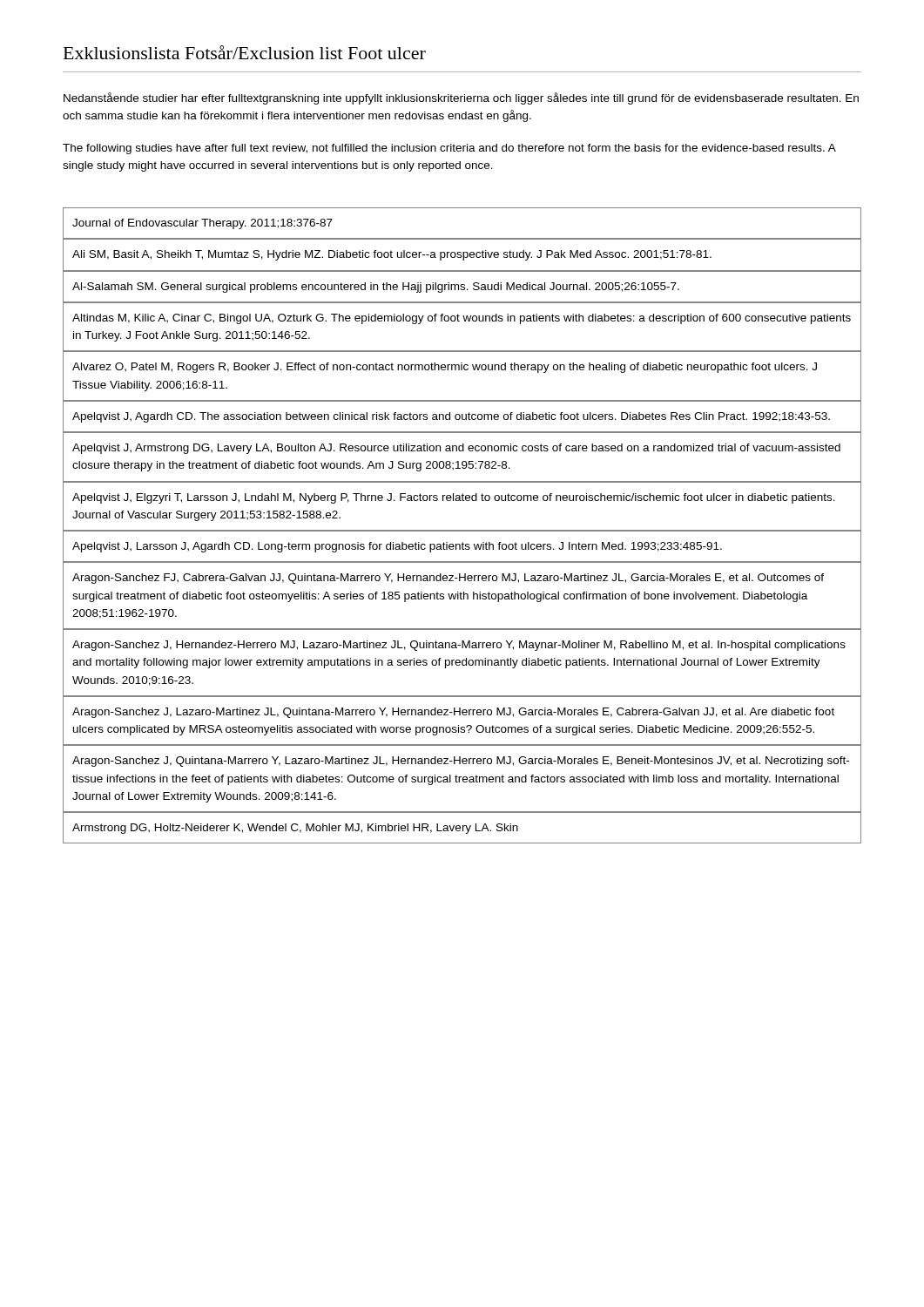This screenshot has width=924, height=1307.
Task: Click on the text block that says "Nedanstående studier har efter fulltextgranskning inte"
Action: [x=461, y=107]
